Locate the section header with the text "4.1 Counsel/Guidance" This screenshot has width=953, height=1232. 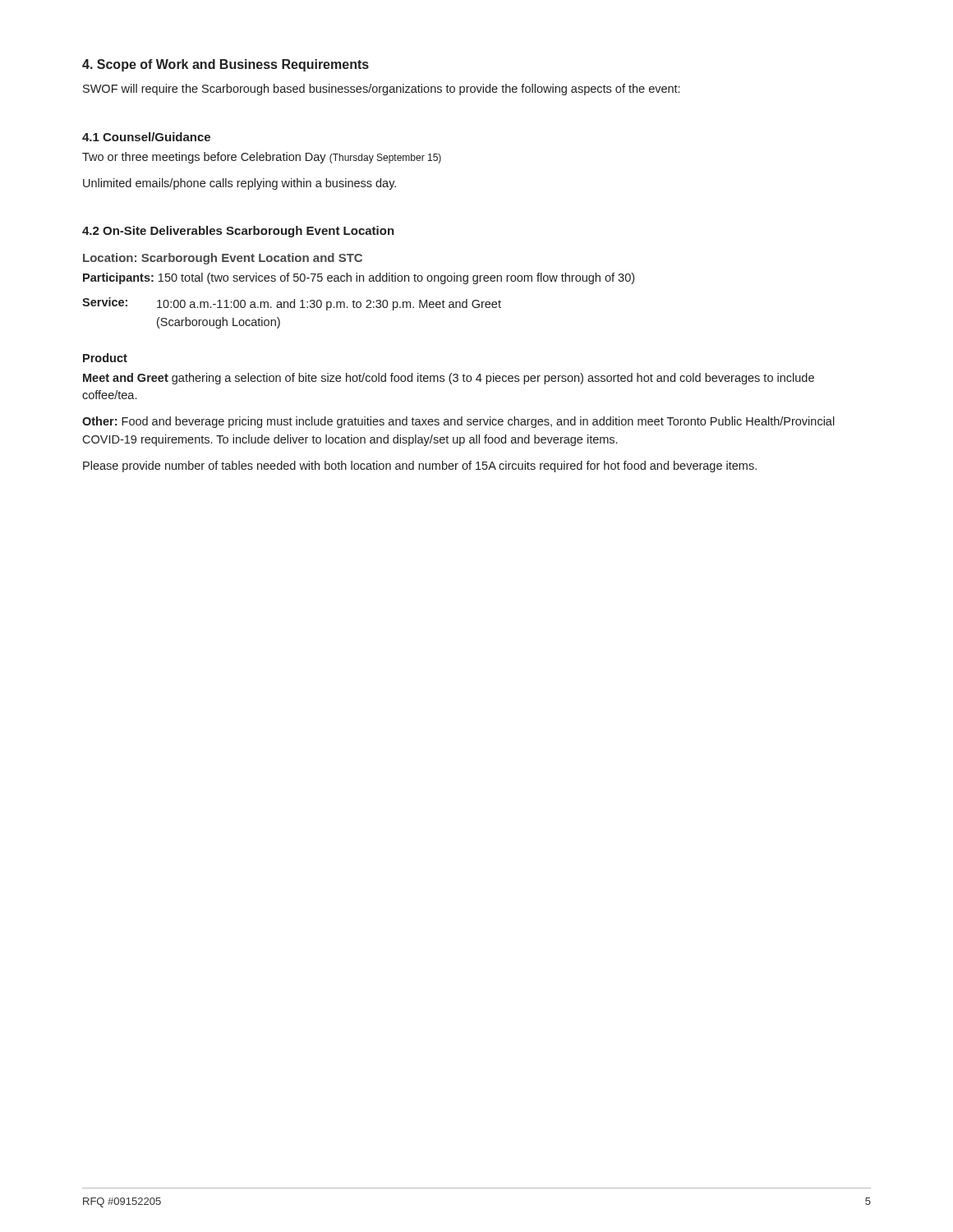[146, 137]
